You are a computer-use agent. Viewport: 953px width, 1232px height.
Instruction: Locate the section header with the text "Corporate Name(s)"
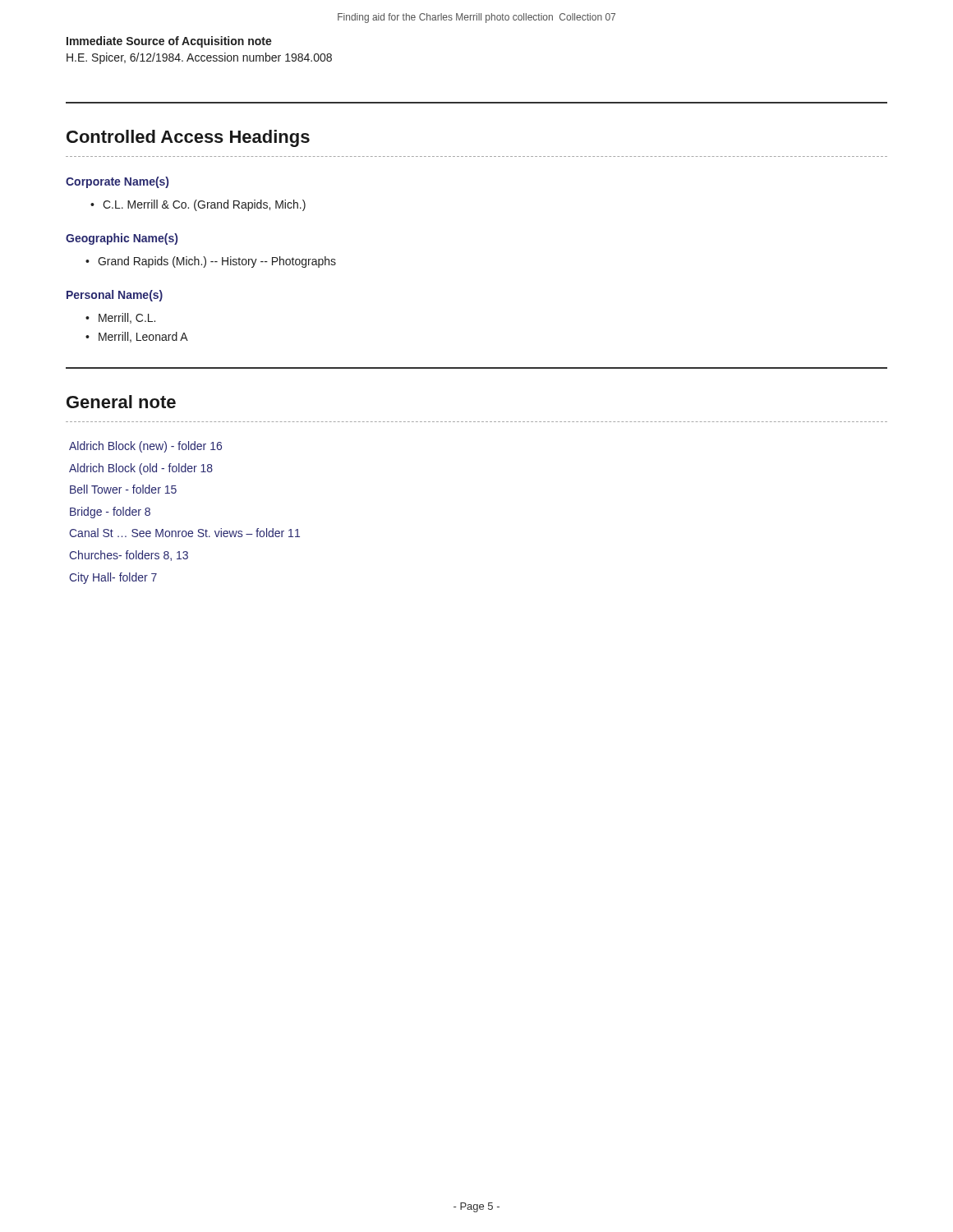point(118,182)
